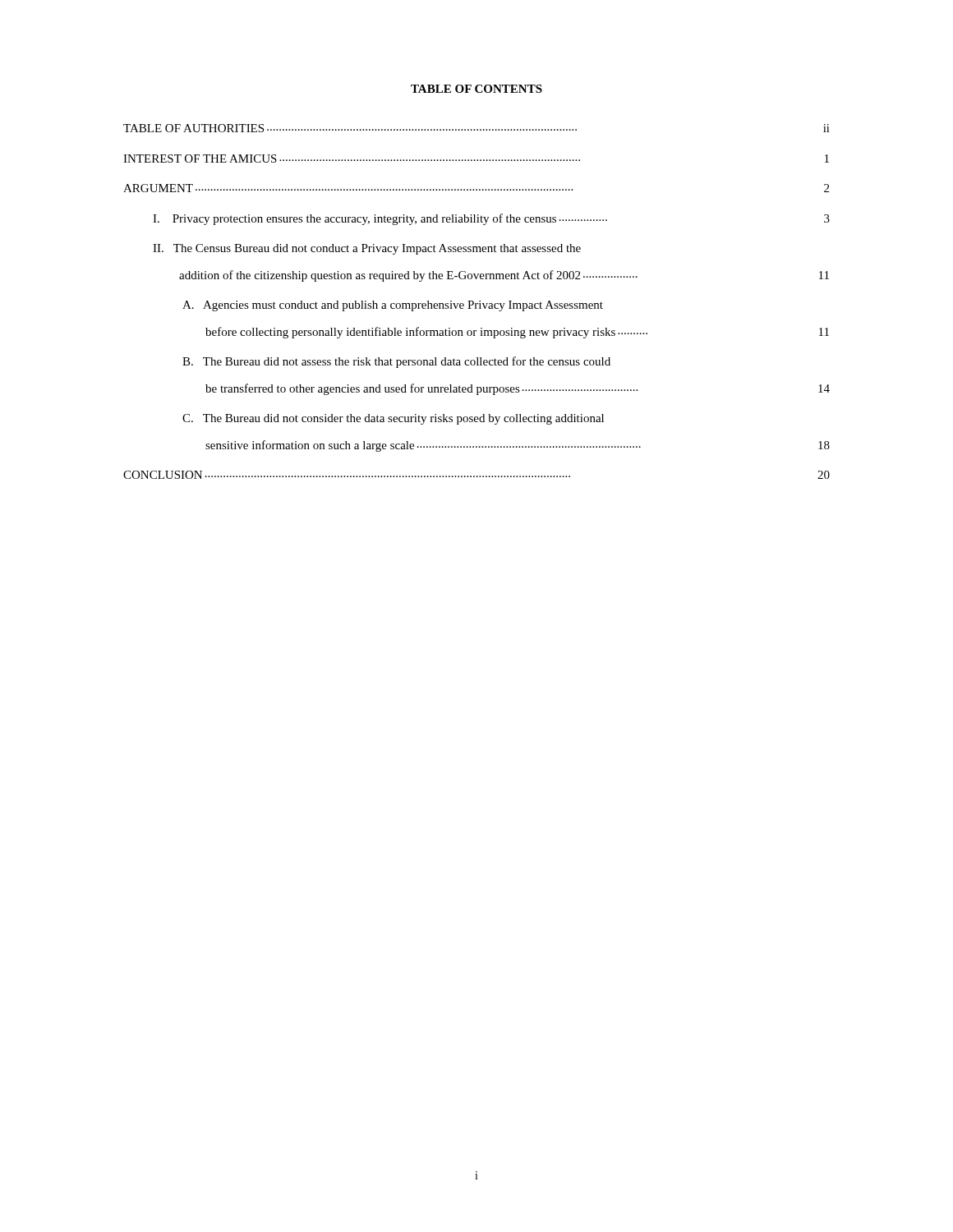Click on the region starting "INTEREST OF THE AMICUS"
The width and height of the screenshot is (953, 1232).
coord(476,158)
